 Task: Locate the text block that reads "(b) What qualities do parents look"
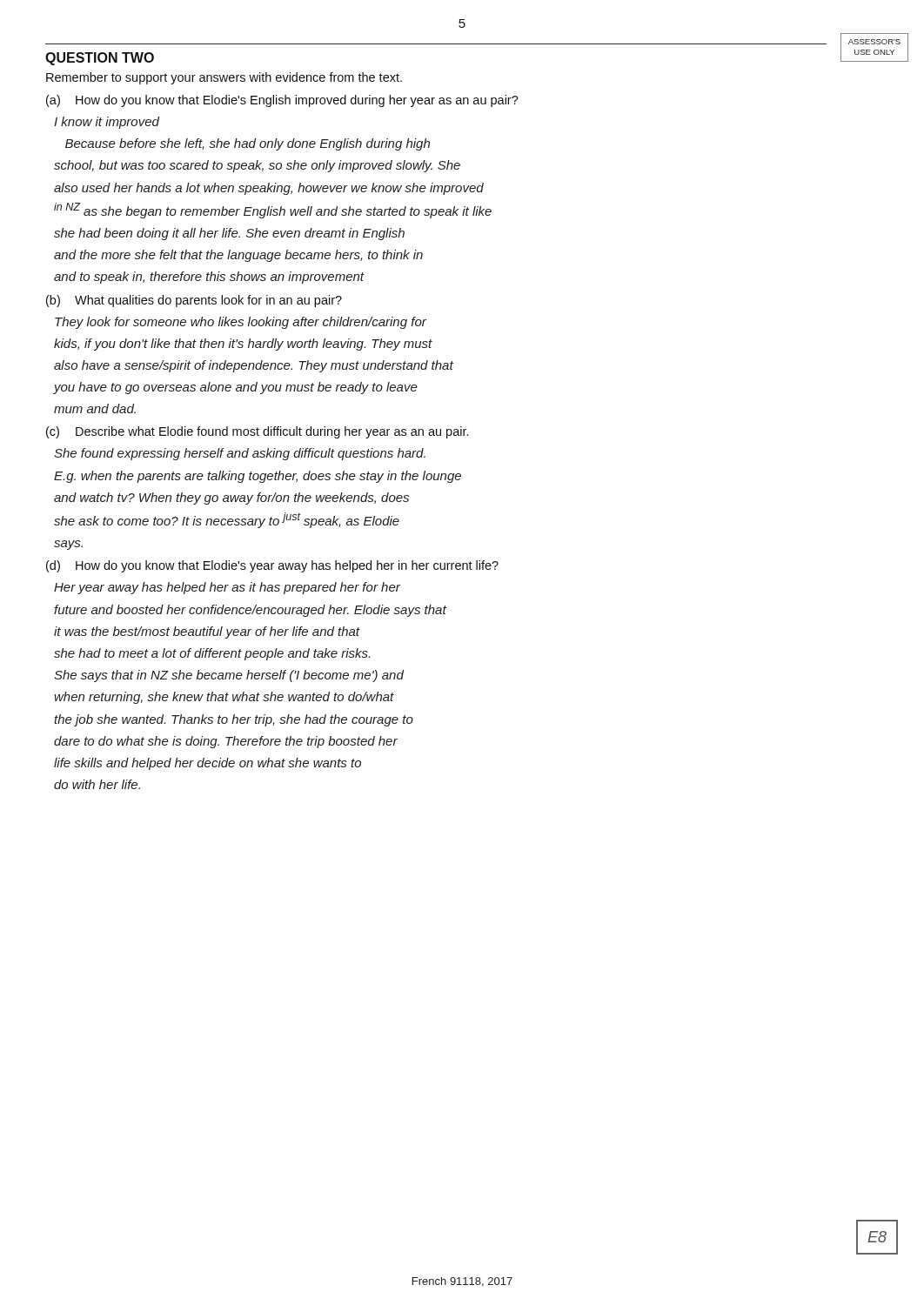coord(194,300)
